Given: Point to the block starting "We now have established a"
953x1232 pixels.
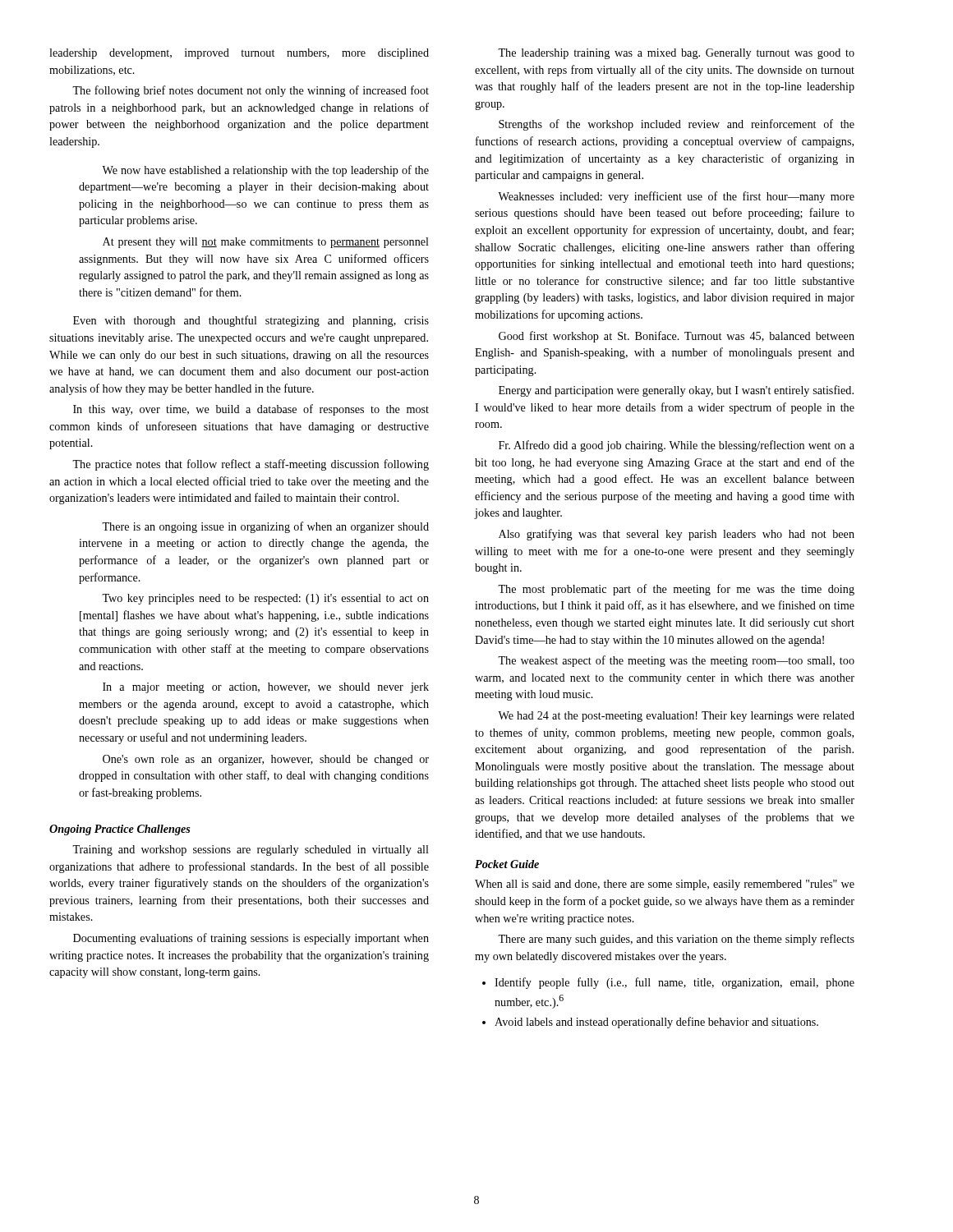Looking at the screenshot, I should coord(254,231).
